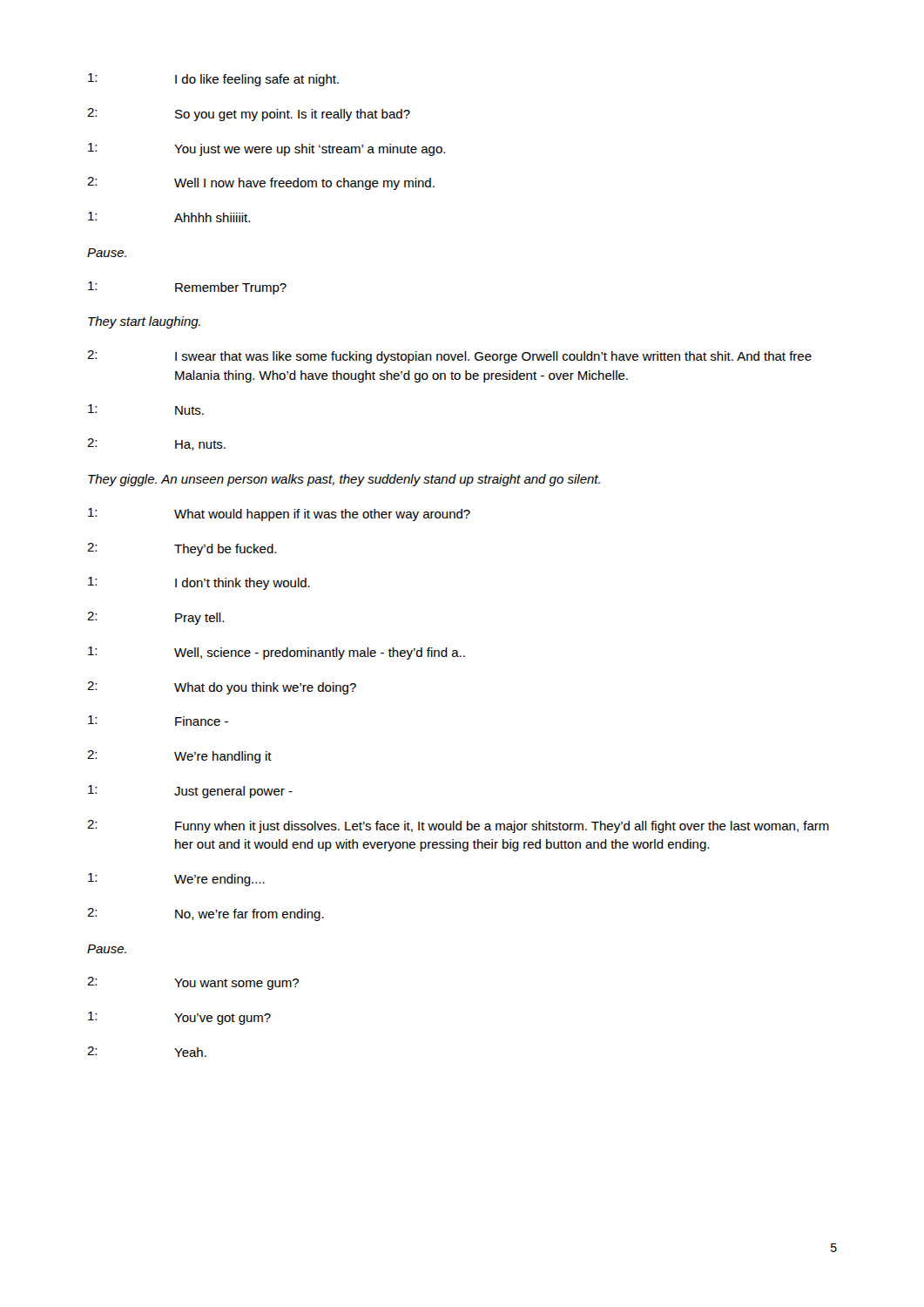Locate the block of text that opens with "2: No, we’re"

(x=206, y=914)
